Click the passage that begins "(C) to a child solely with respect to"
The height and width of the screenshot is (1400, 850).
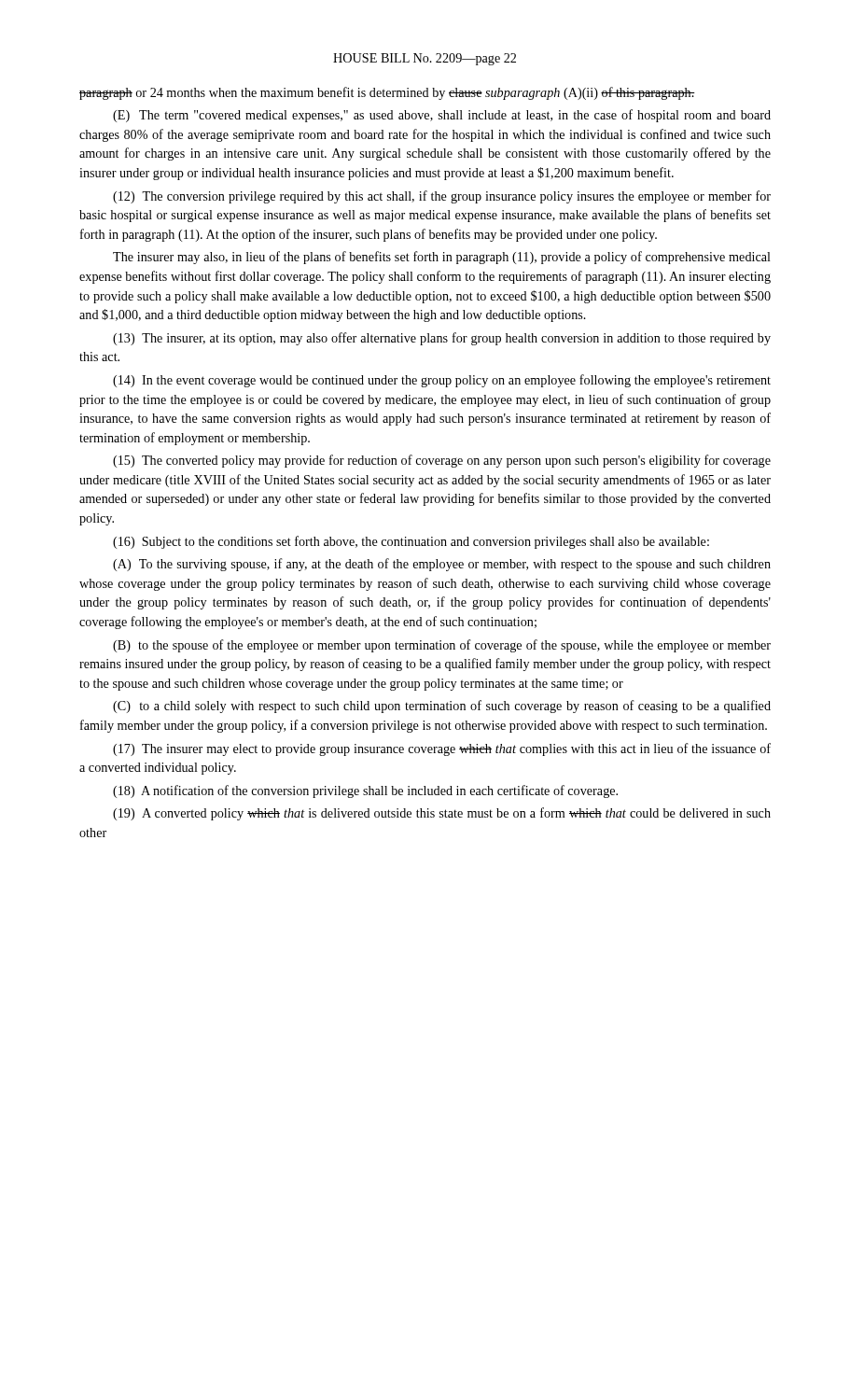425,716
